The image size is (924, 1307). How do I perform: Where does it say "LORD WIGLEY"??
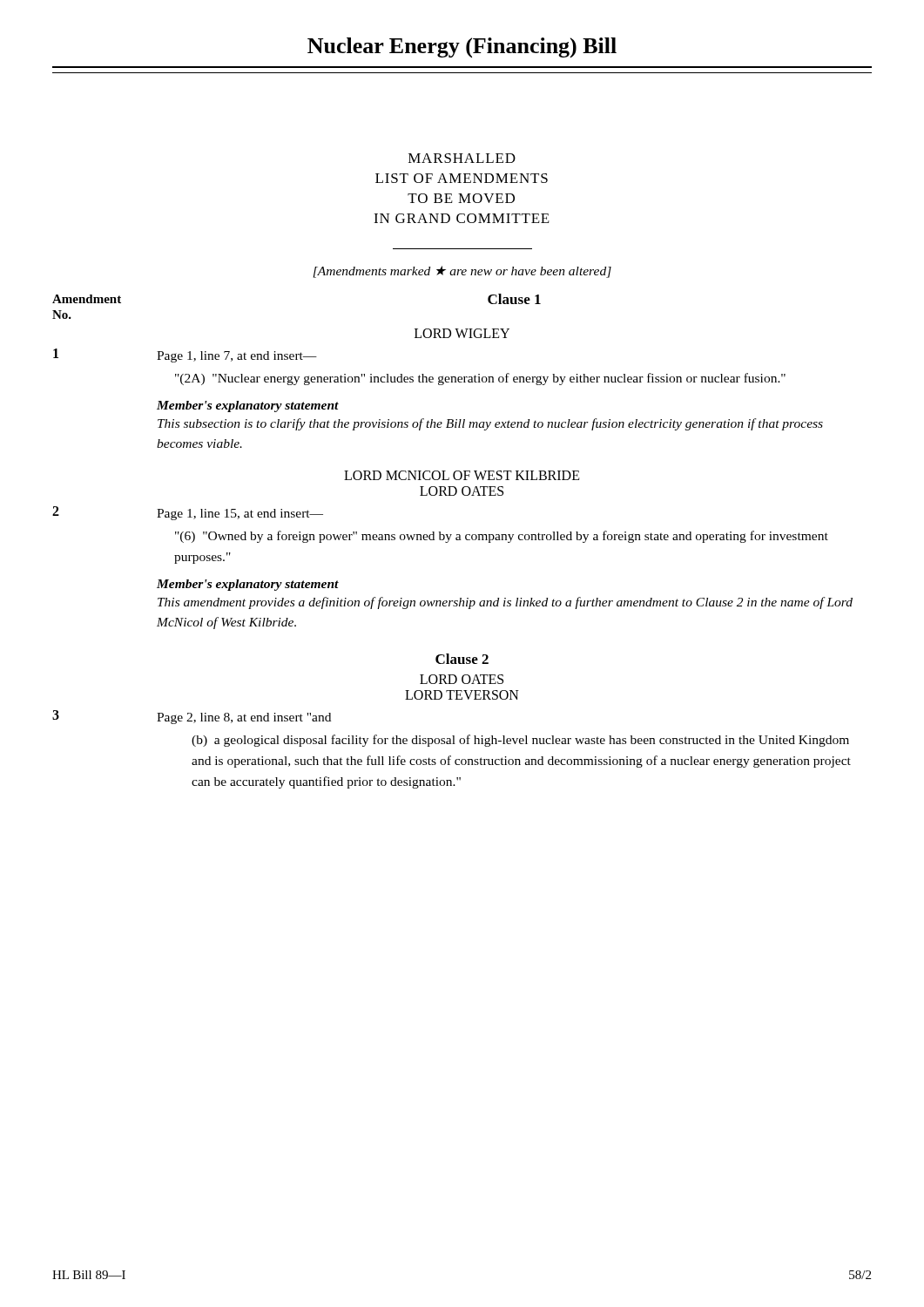pos(462,333)
